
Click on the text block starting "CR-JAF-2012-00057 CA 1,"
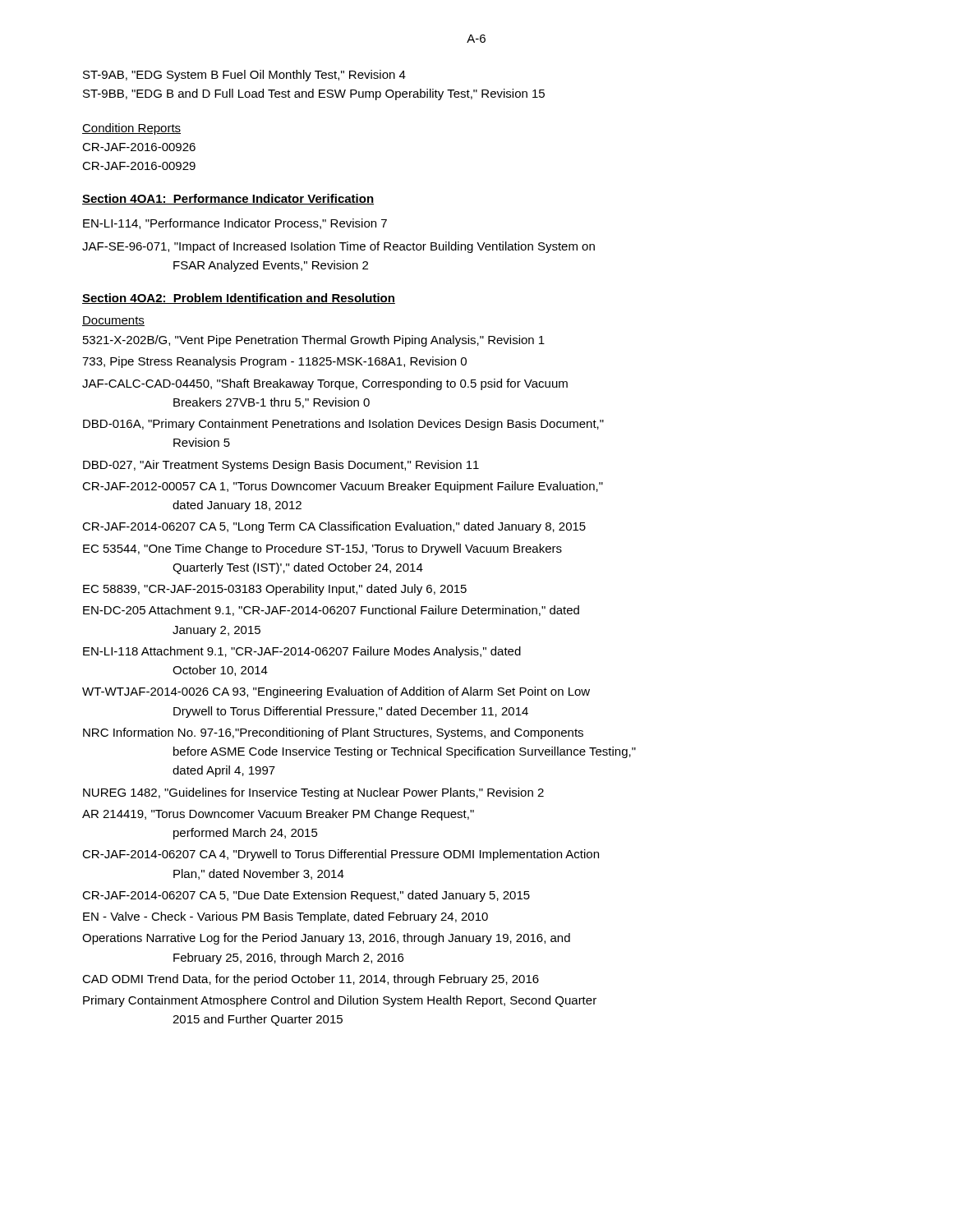click(x=343, y=495)
